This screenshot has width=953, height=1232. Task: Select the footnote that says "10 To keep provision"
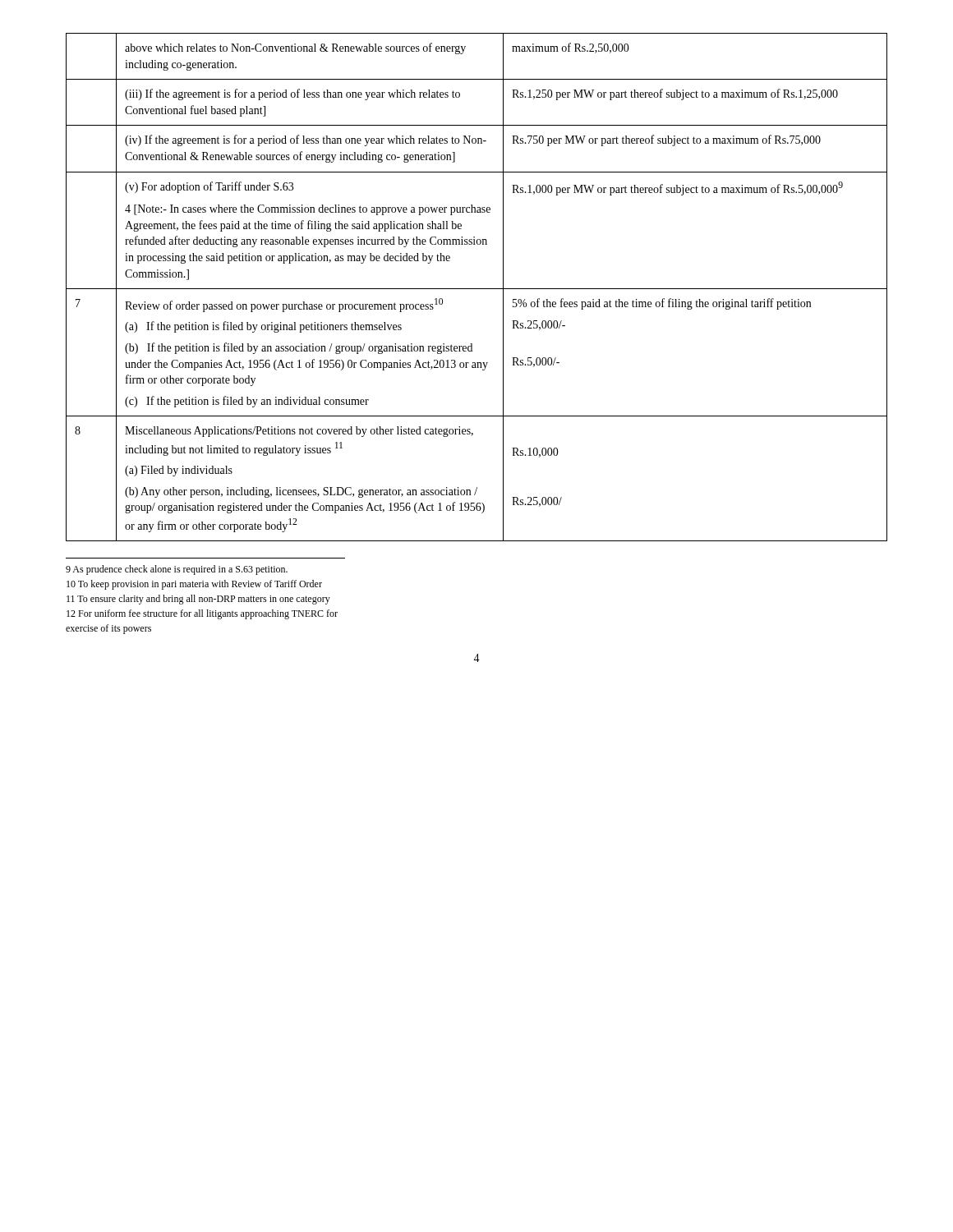[x=205, y=584]
